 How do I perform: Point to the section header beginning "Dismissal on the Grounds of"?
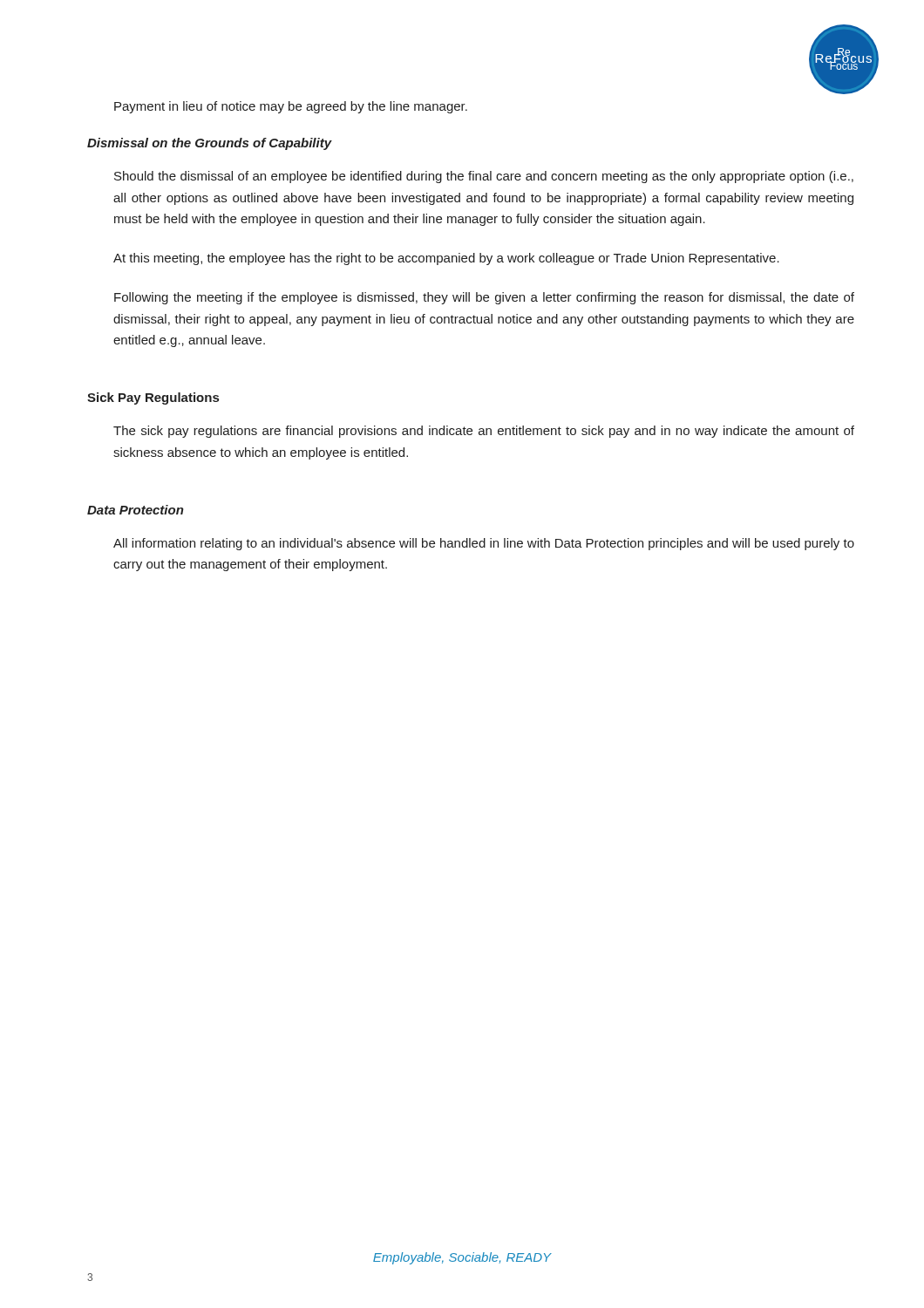coord(209,142)
